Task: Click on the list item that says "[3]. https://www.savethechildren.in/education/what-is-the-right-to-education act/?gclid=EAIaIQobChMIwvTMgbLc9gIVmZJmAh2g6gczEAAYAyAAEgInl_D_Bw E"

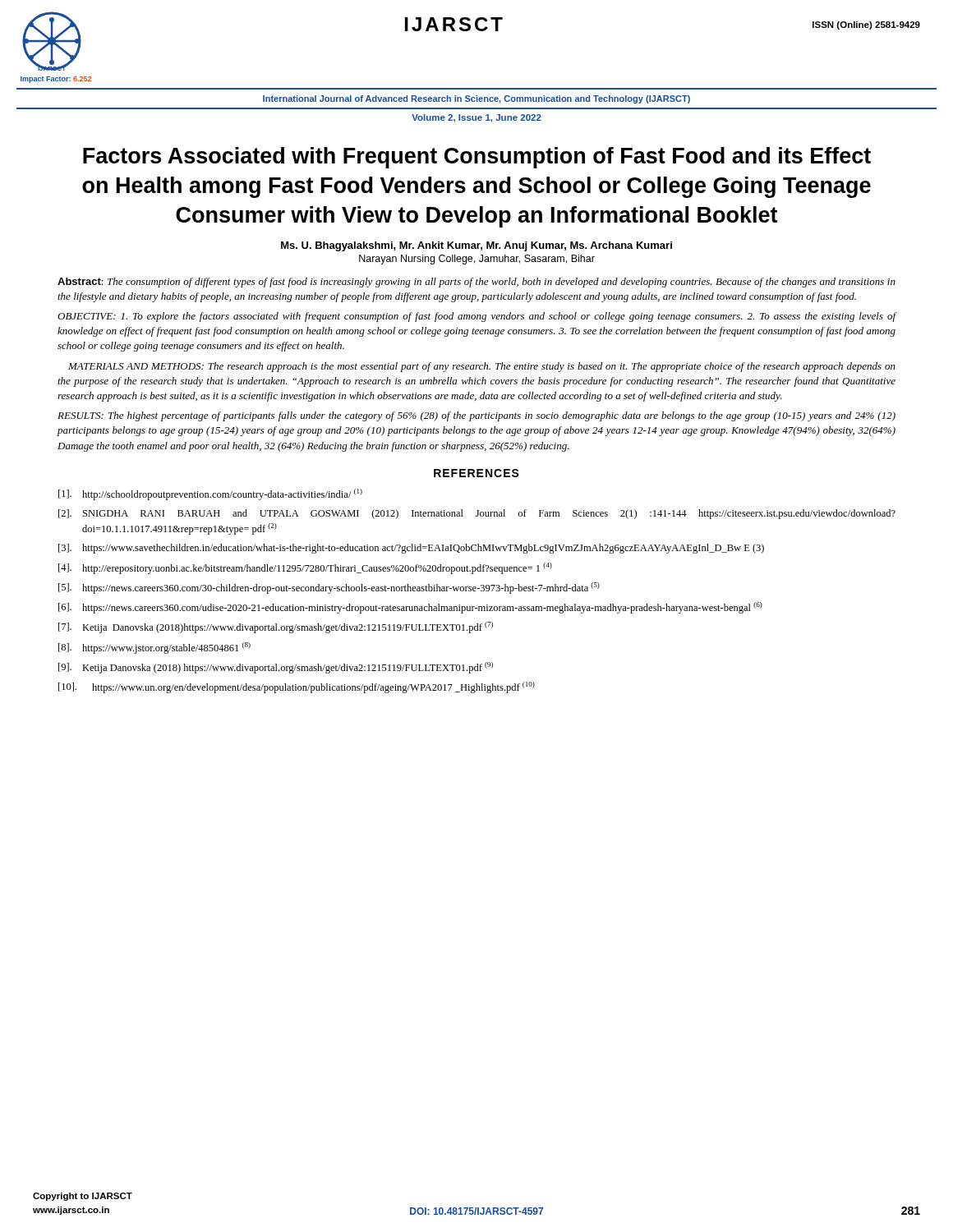Action: (476, 548)
